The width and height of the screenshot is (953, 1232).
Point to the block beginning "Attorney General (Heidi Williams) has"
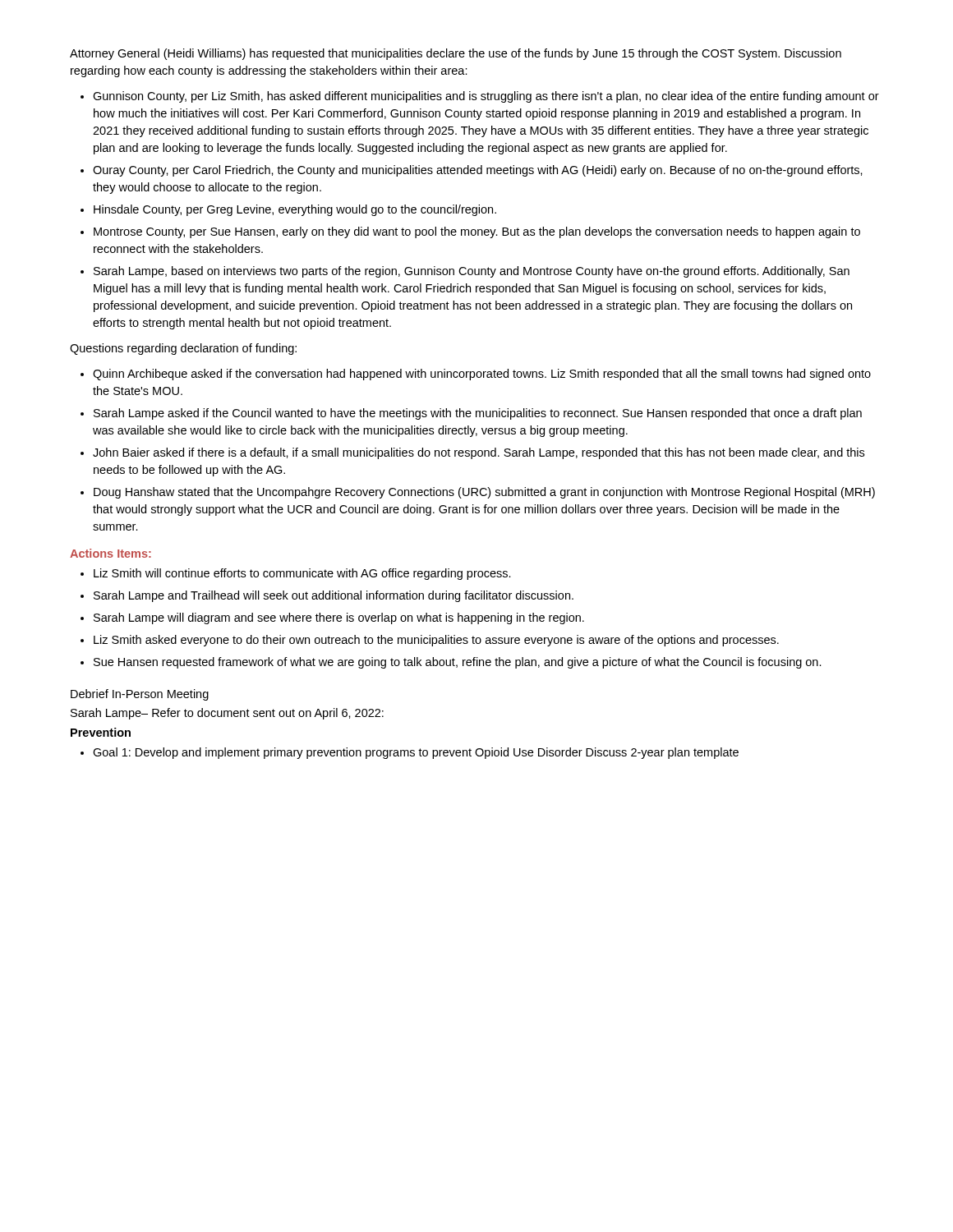coord(456,62)
